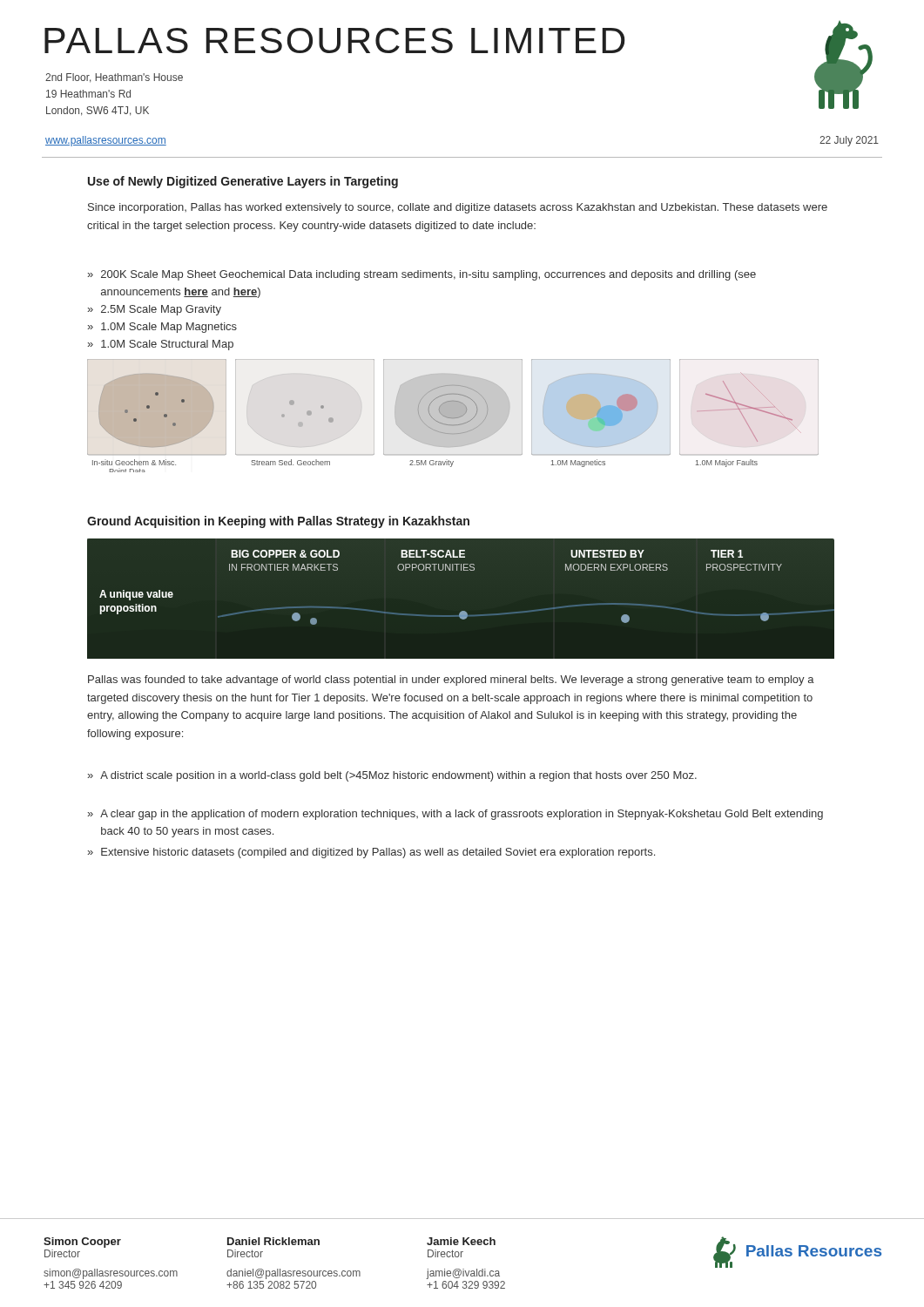Point to "» 1.0M Scale Map Magnetics"
The image size is (924, 1307).
tap(162, 327)
